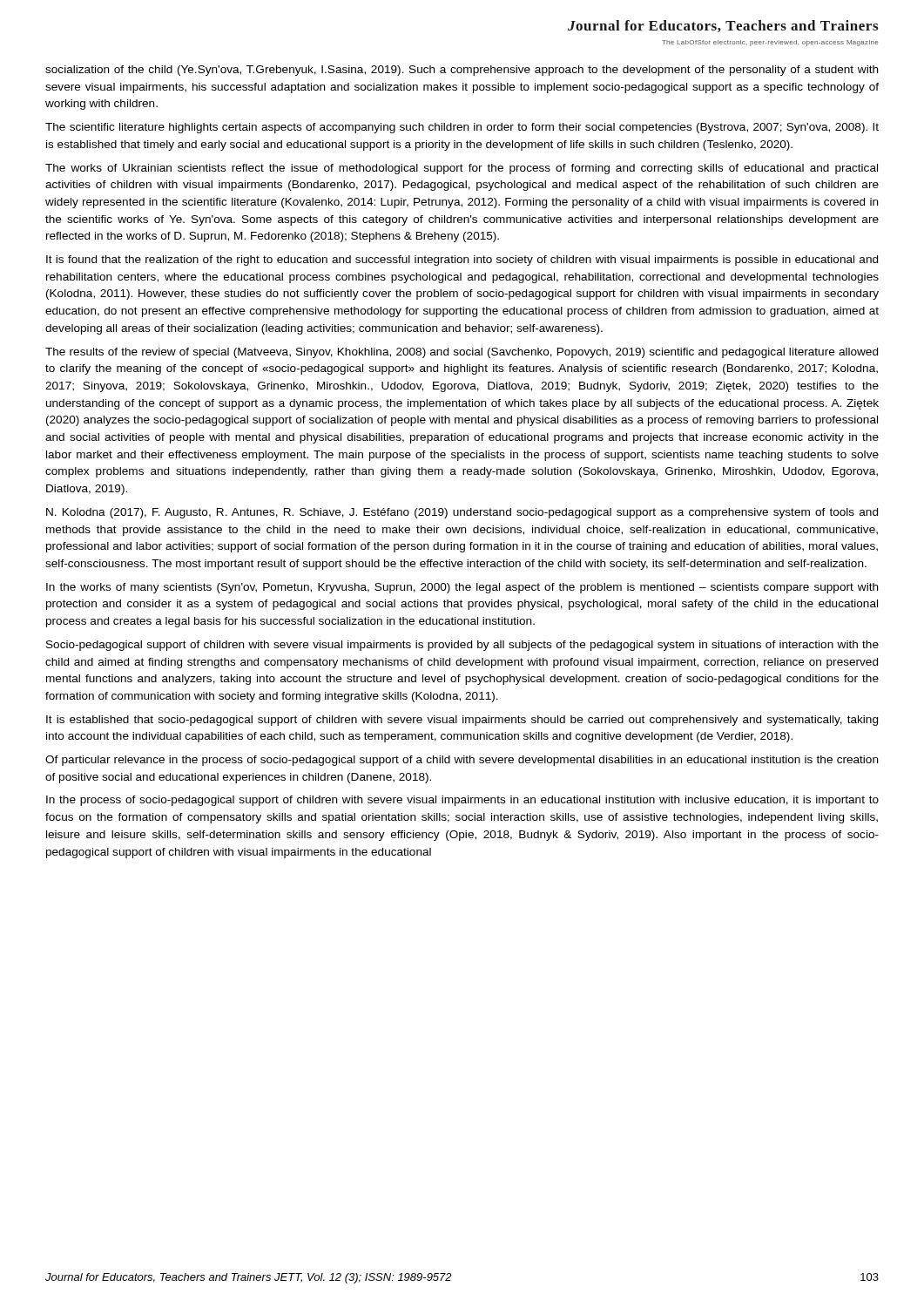Image resolution: width=924 pixels, height=1307 pixels.
Task: Click the passage that begins "In the process of"
Action: point(462,826)
